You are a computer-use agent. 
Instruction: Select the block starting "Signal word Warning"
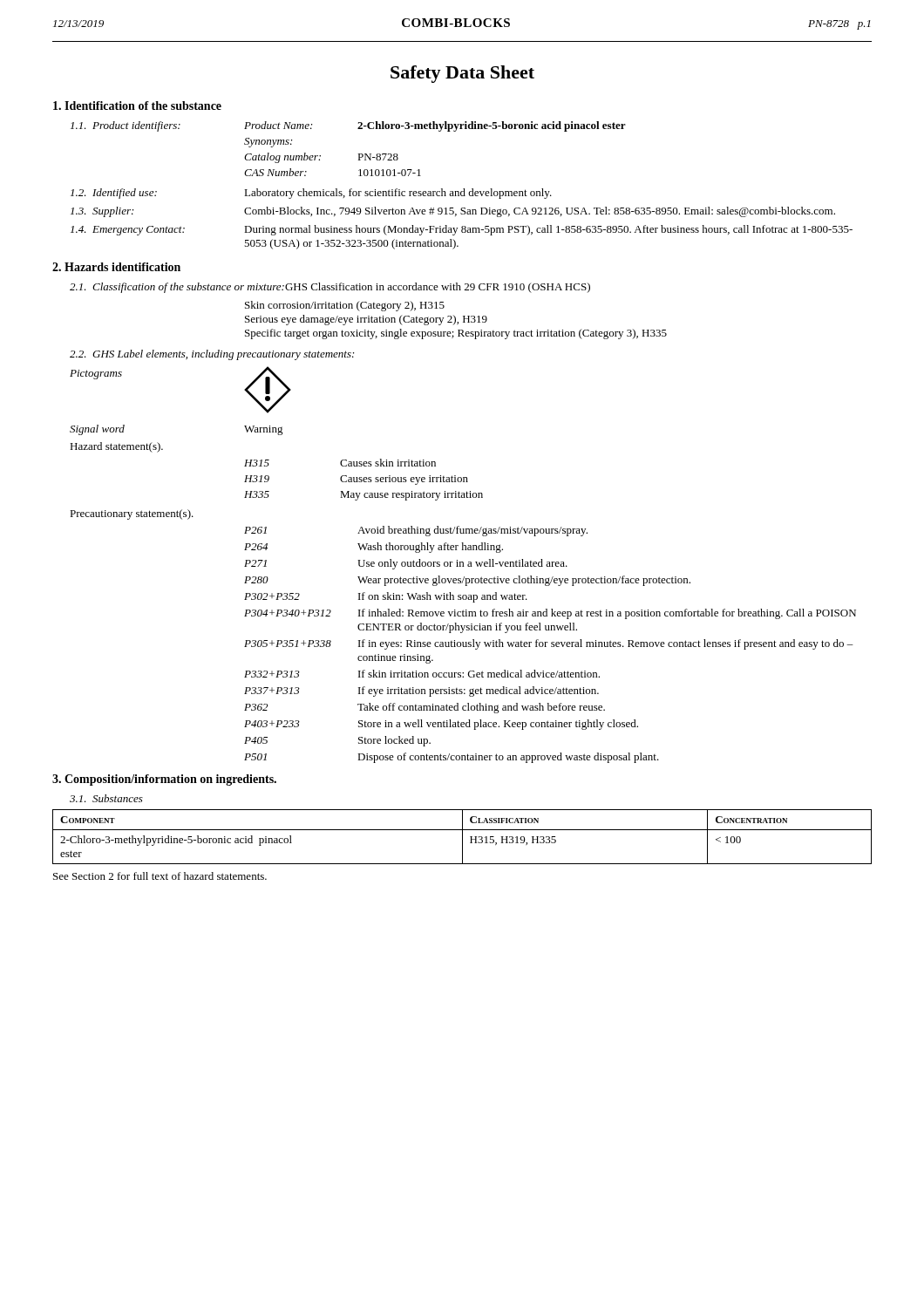point(97,429)
